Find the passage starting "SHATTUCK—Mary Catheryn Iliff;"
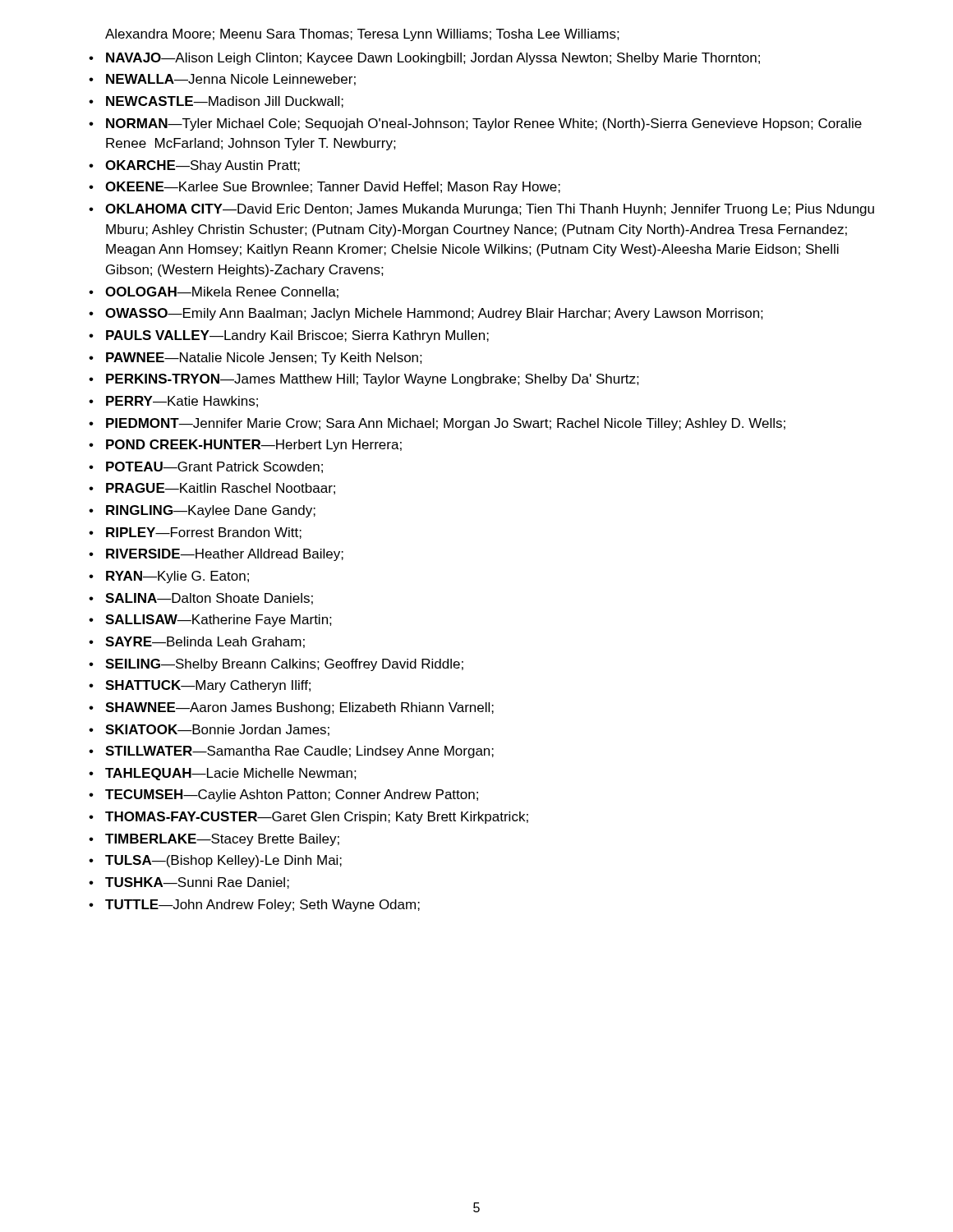 [x=208, y=686]
